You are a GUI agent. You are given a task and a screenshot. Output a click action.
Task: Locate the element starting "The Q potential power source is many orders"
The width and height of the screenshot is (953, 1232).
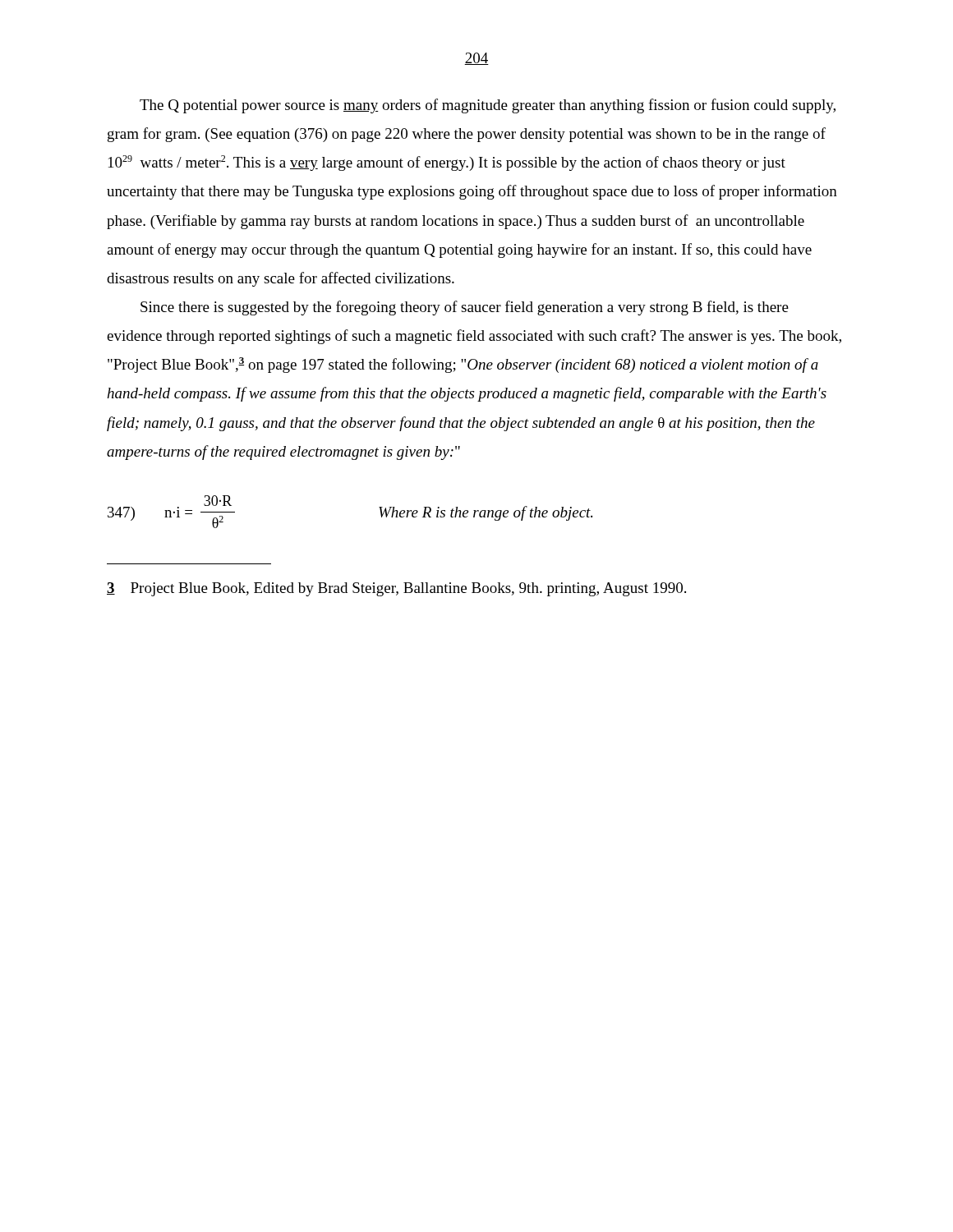click(488, 106)
